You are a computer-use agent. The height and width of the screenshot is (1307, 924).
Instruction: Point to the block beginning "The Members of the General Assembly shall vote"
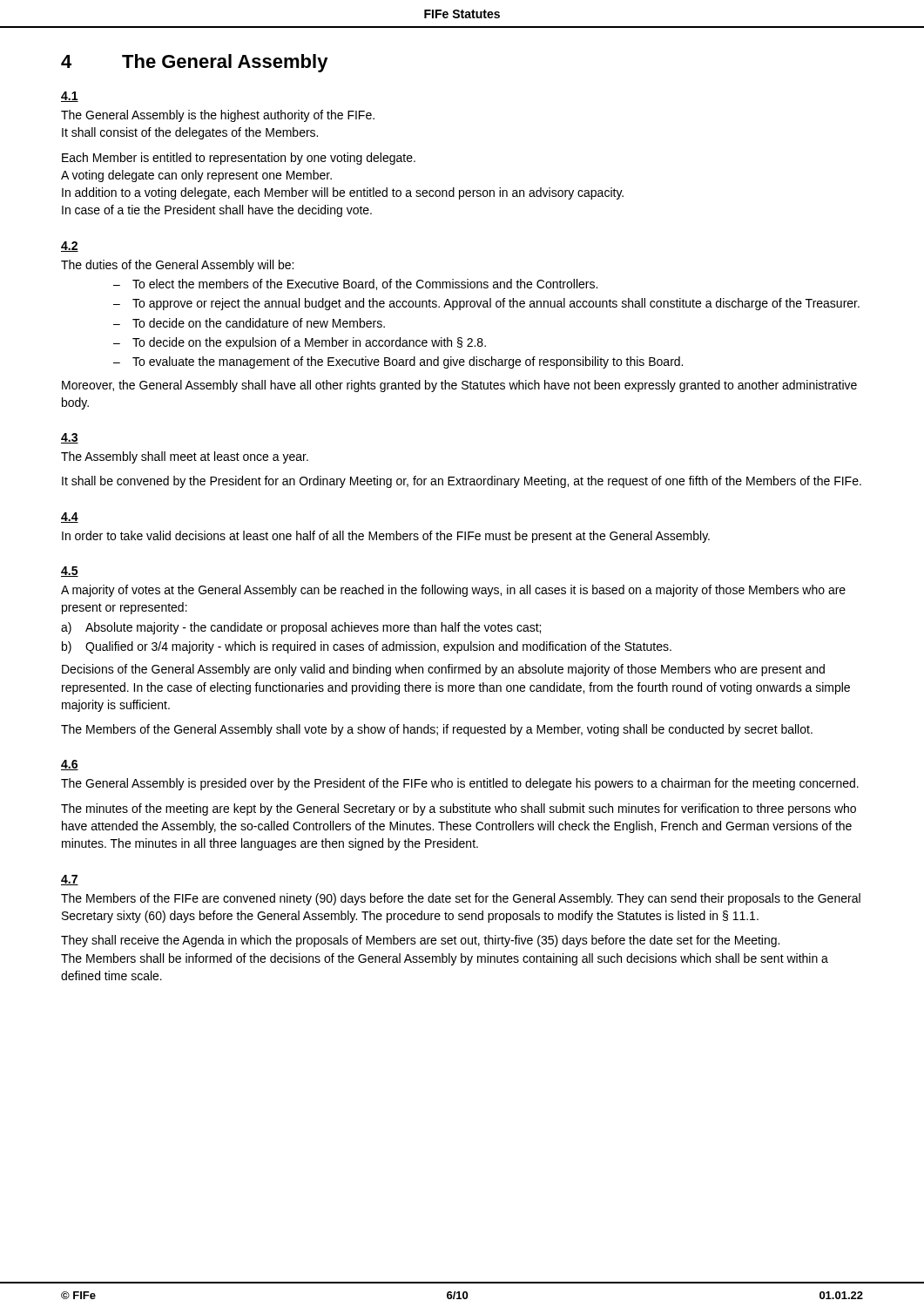[x=437, y=729]
